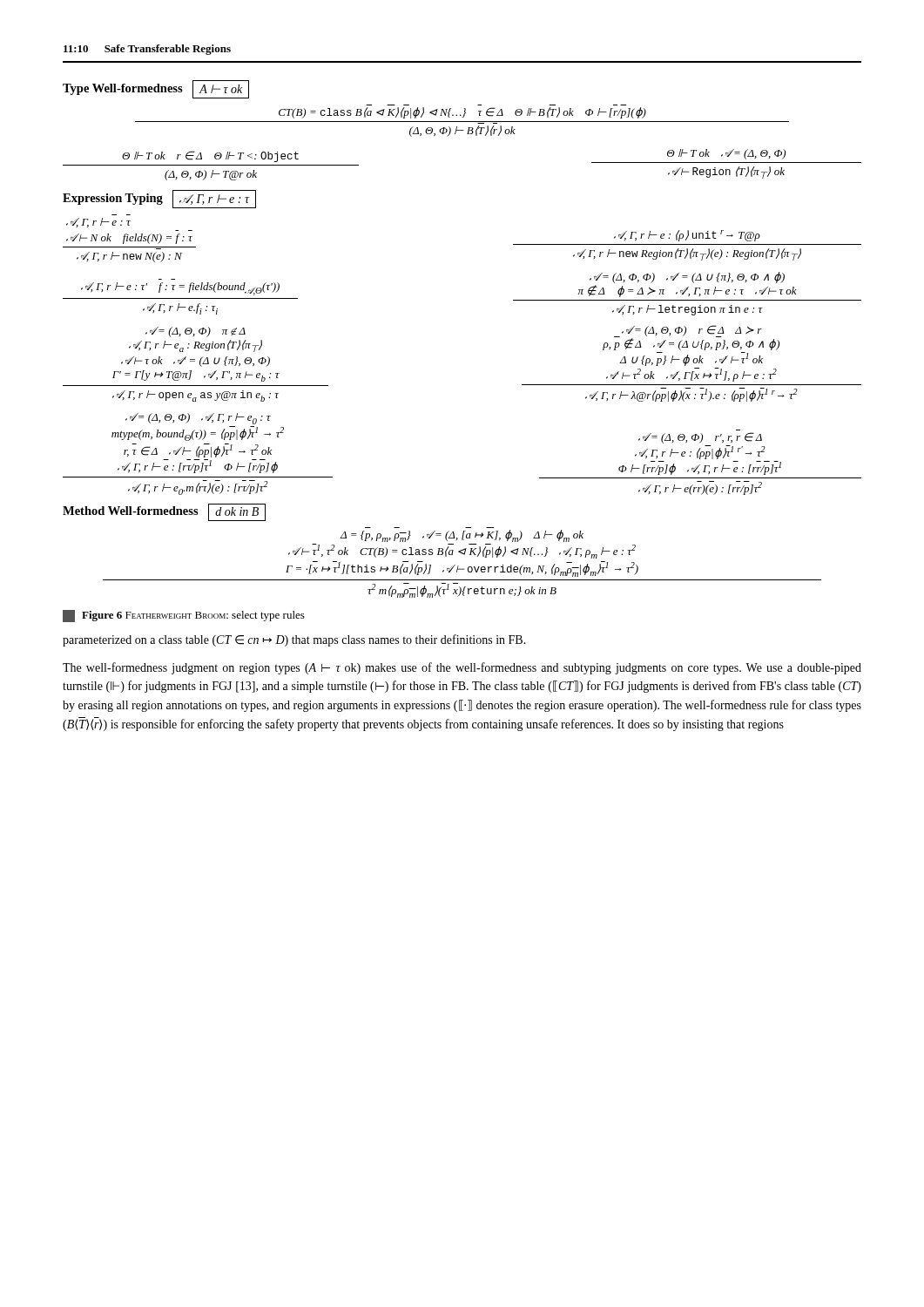Click on the section header that reads "Expression Typing 𝒜, Γ, r ⊢ e"
The height and width of the screenshot is (1307, 924).
point(159,199)
